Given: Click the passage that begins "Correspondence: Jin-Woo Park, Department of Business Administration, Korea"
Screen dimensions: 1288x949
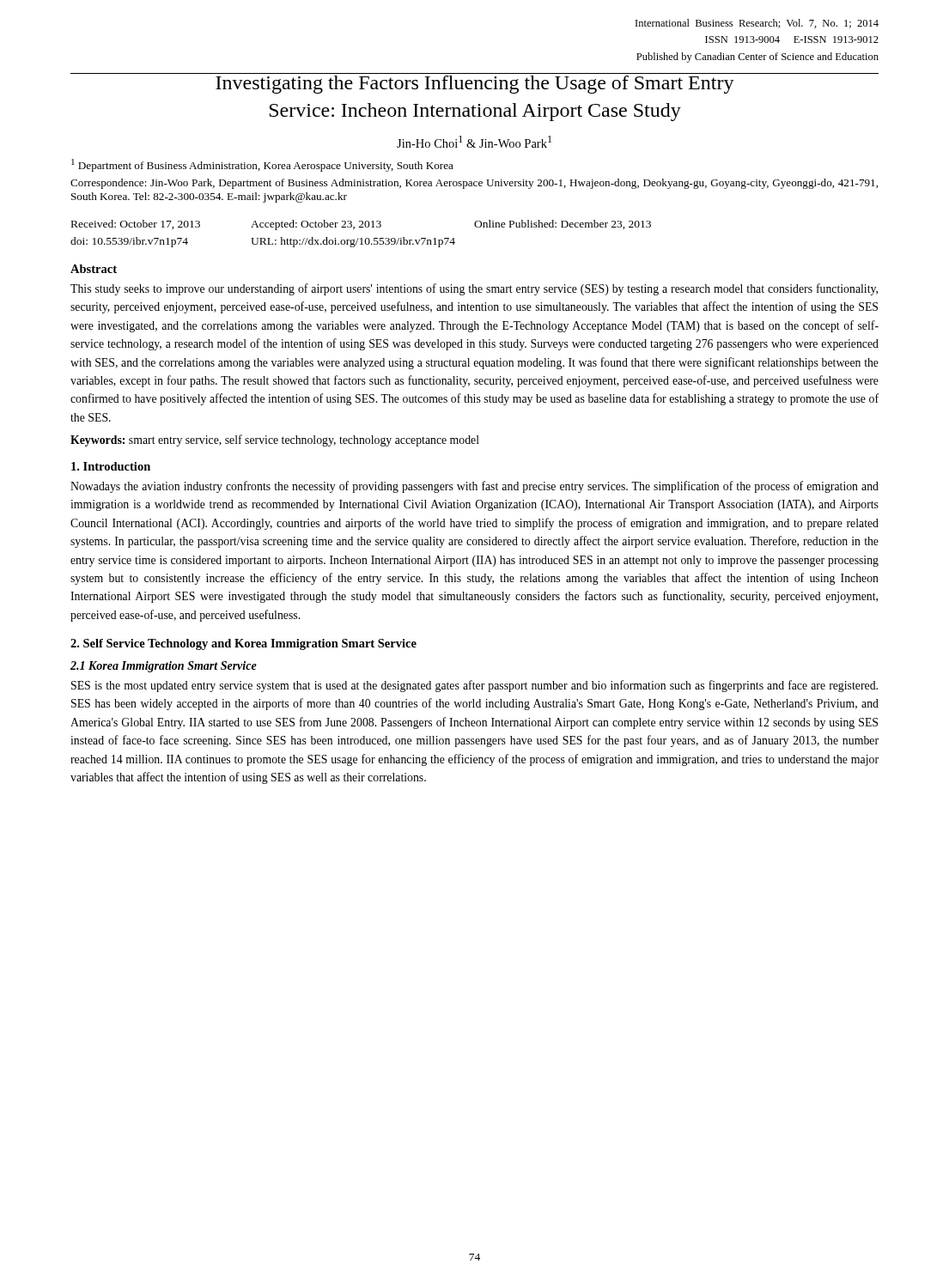Looking at the screenshot, I should [474, 189].
